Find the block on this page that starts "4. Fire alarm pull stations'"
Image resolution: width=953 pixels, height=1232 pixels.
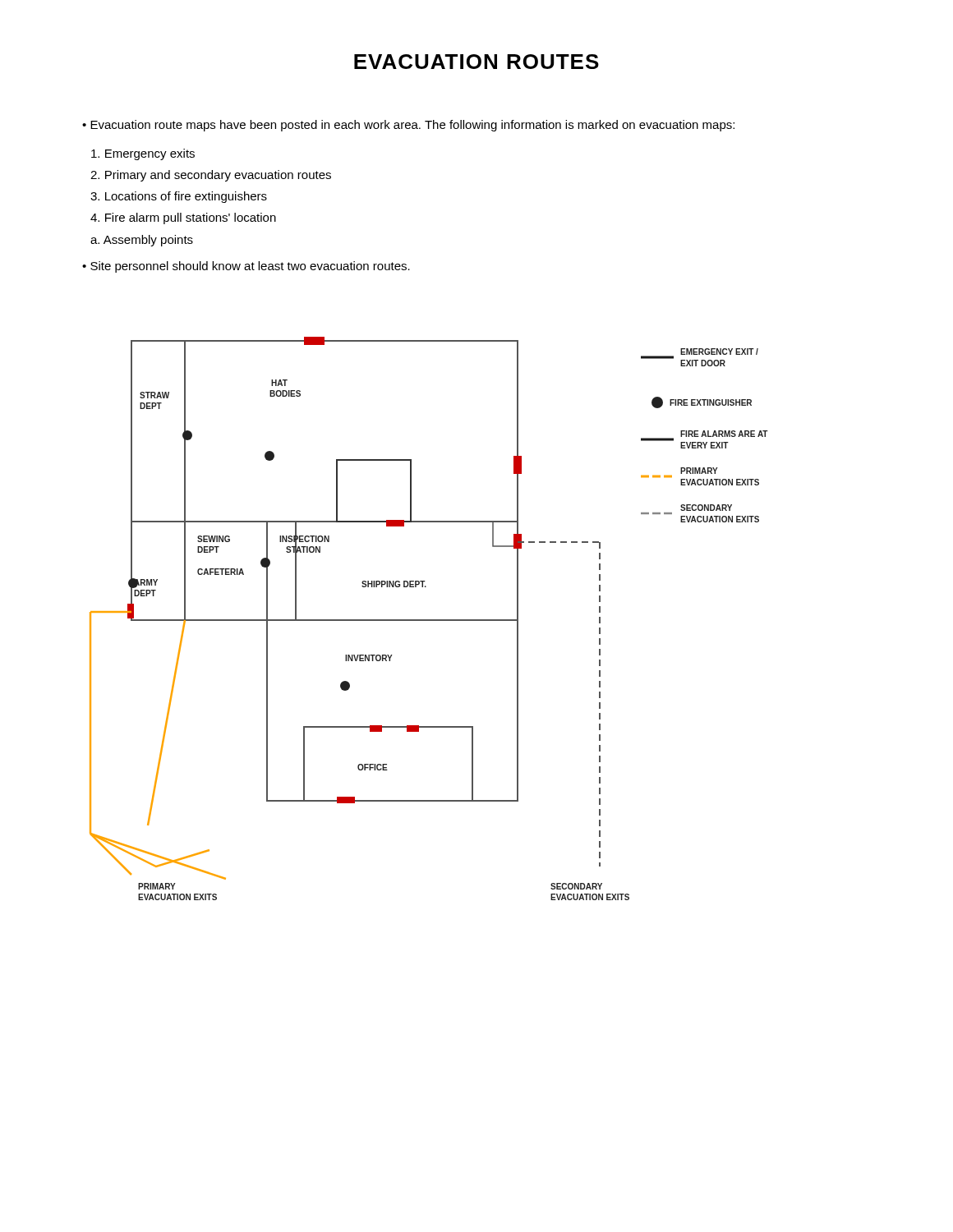(183, 217)
